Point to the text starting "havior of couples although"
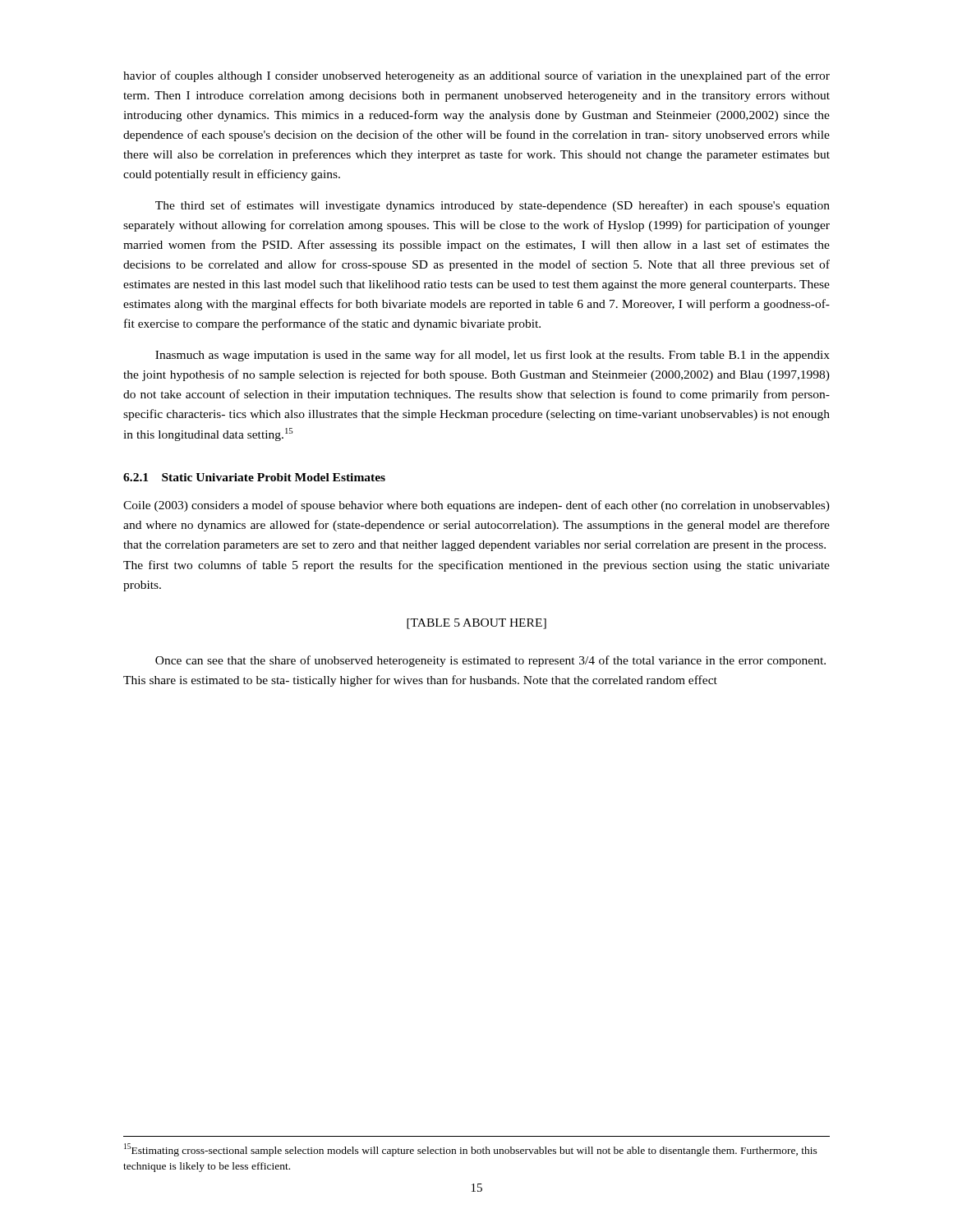 (476, 124)
